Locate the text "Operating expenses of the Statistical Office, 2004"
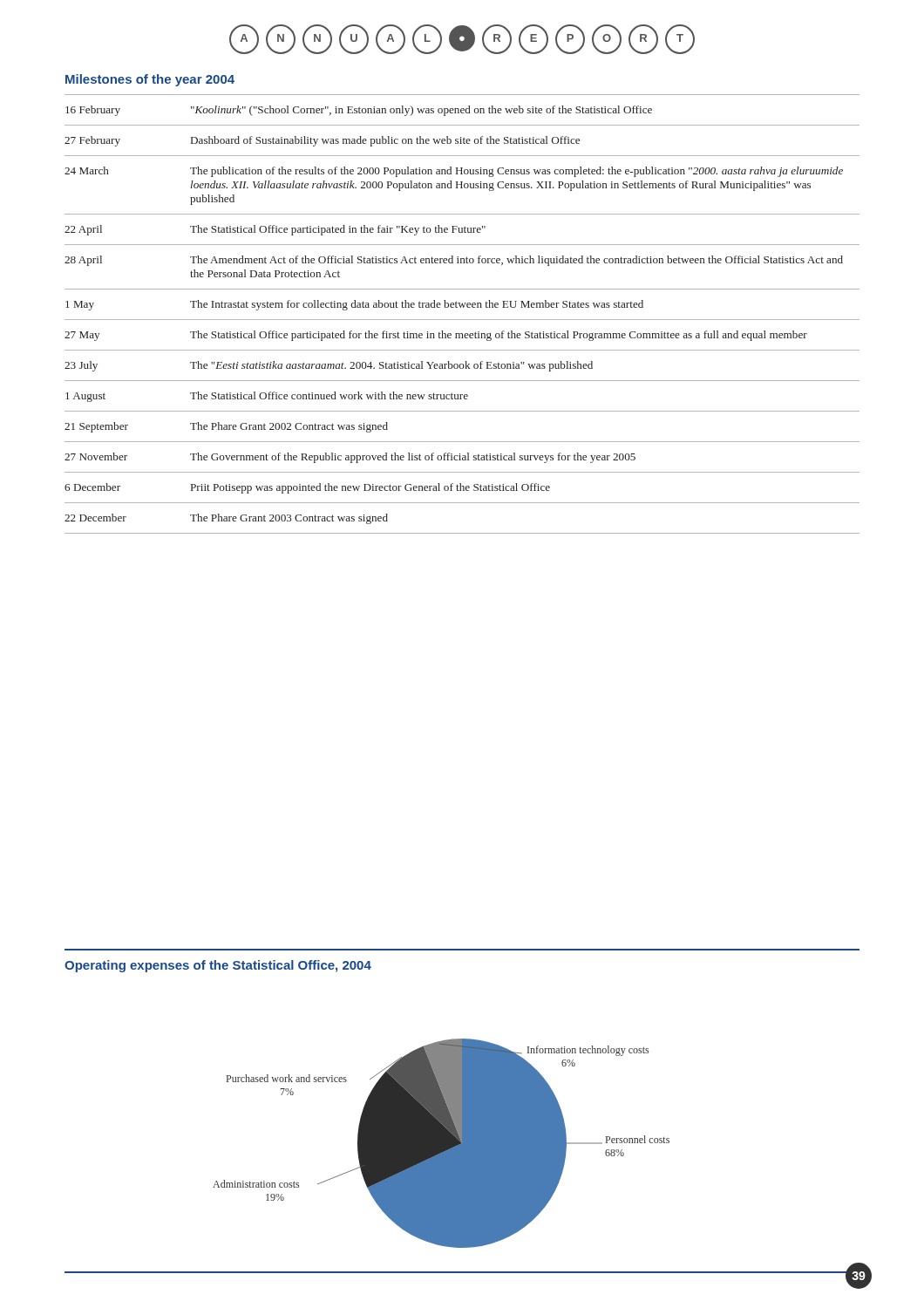Image resolution: width=924 pixels, height=1308 pixels. pyautogui.click(x=218, y=965)
